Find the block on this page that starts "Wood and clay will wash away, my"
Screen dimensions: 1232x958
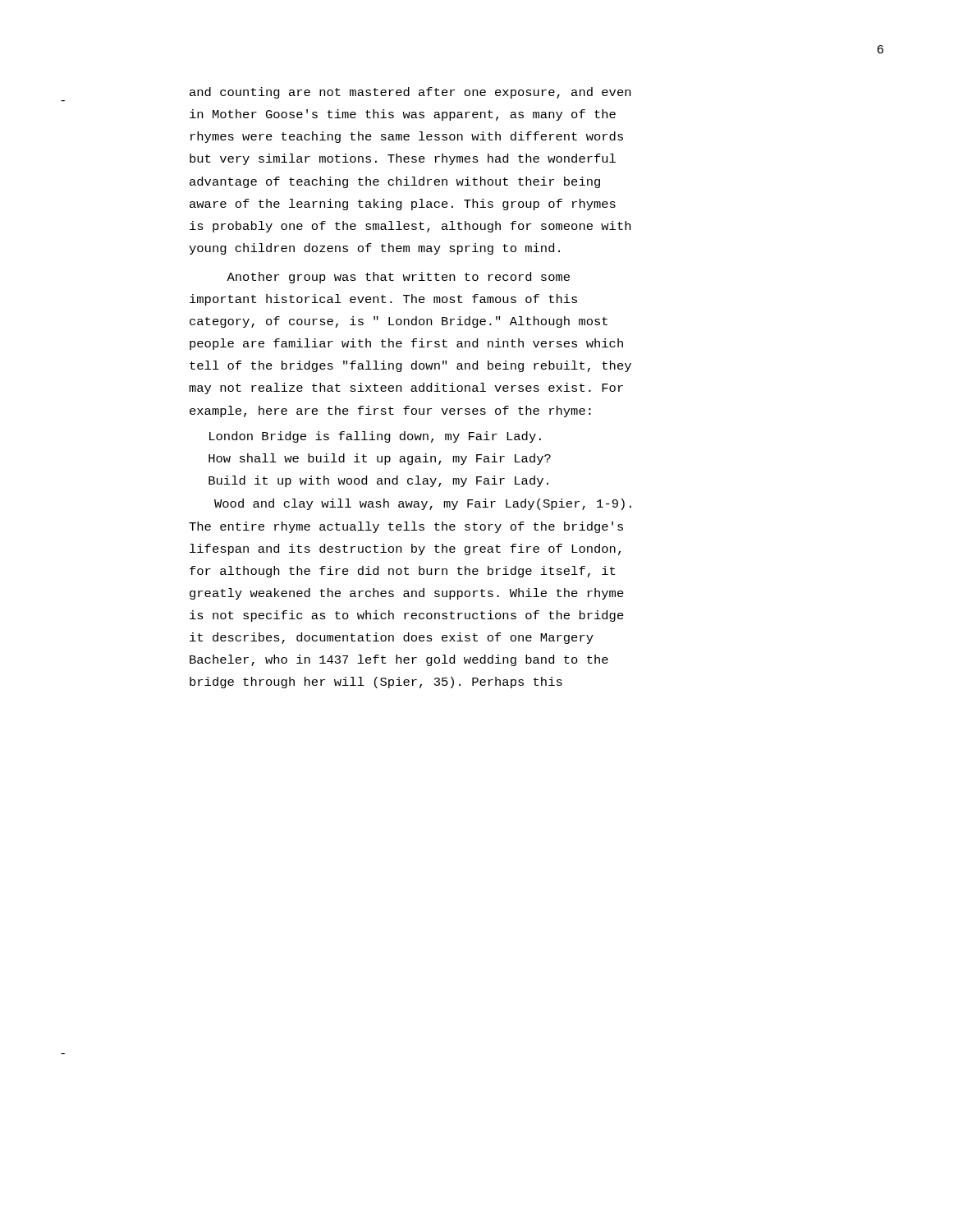pyautogui.click(x=536, y=594)
